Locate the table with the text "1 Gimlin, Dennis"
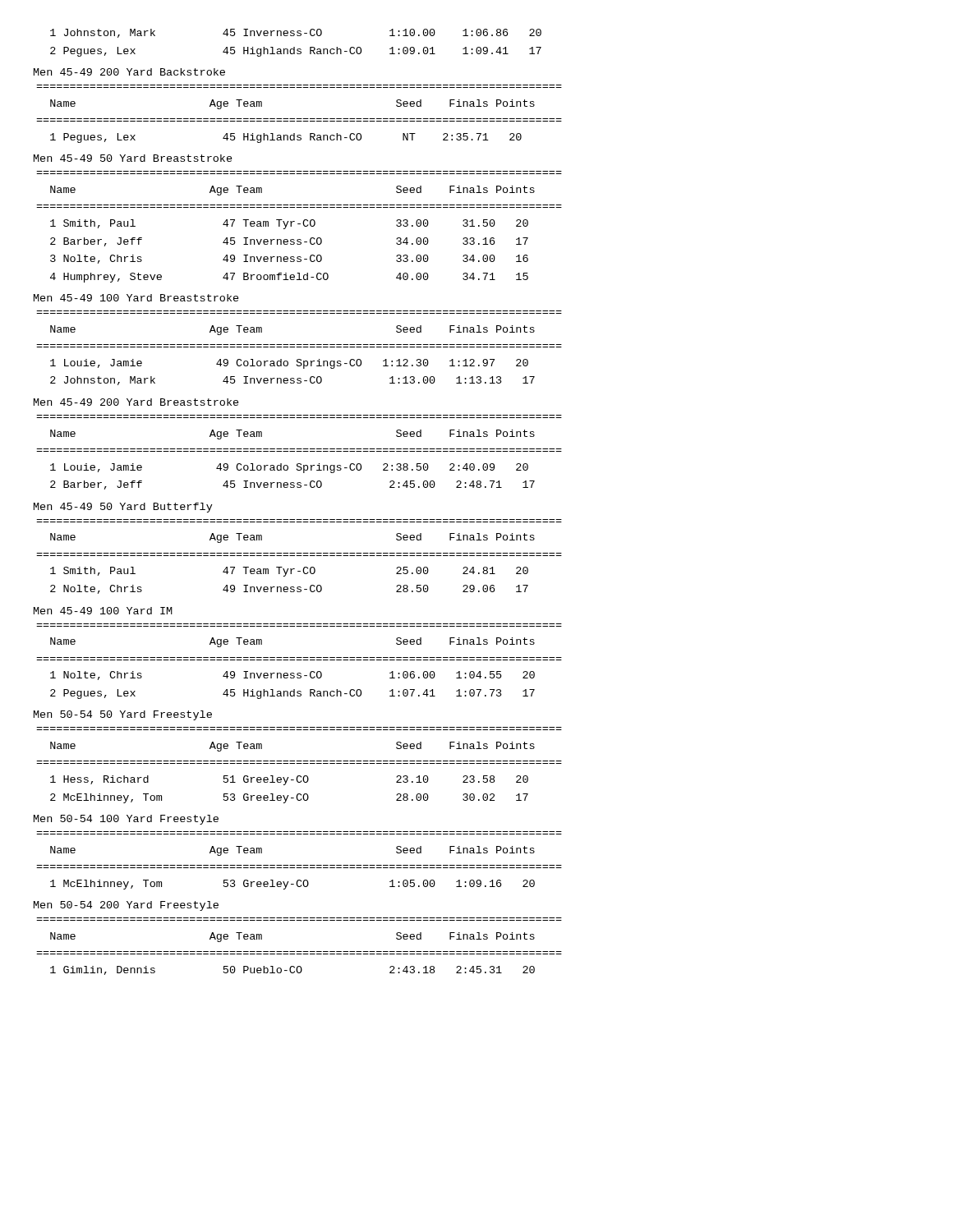953x1232 pixels. (476, 946)
